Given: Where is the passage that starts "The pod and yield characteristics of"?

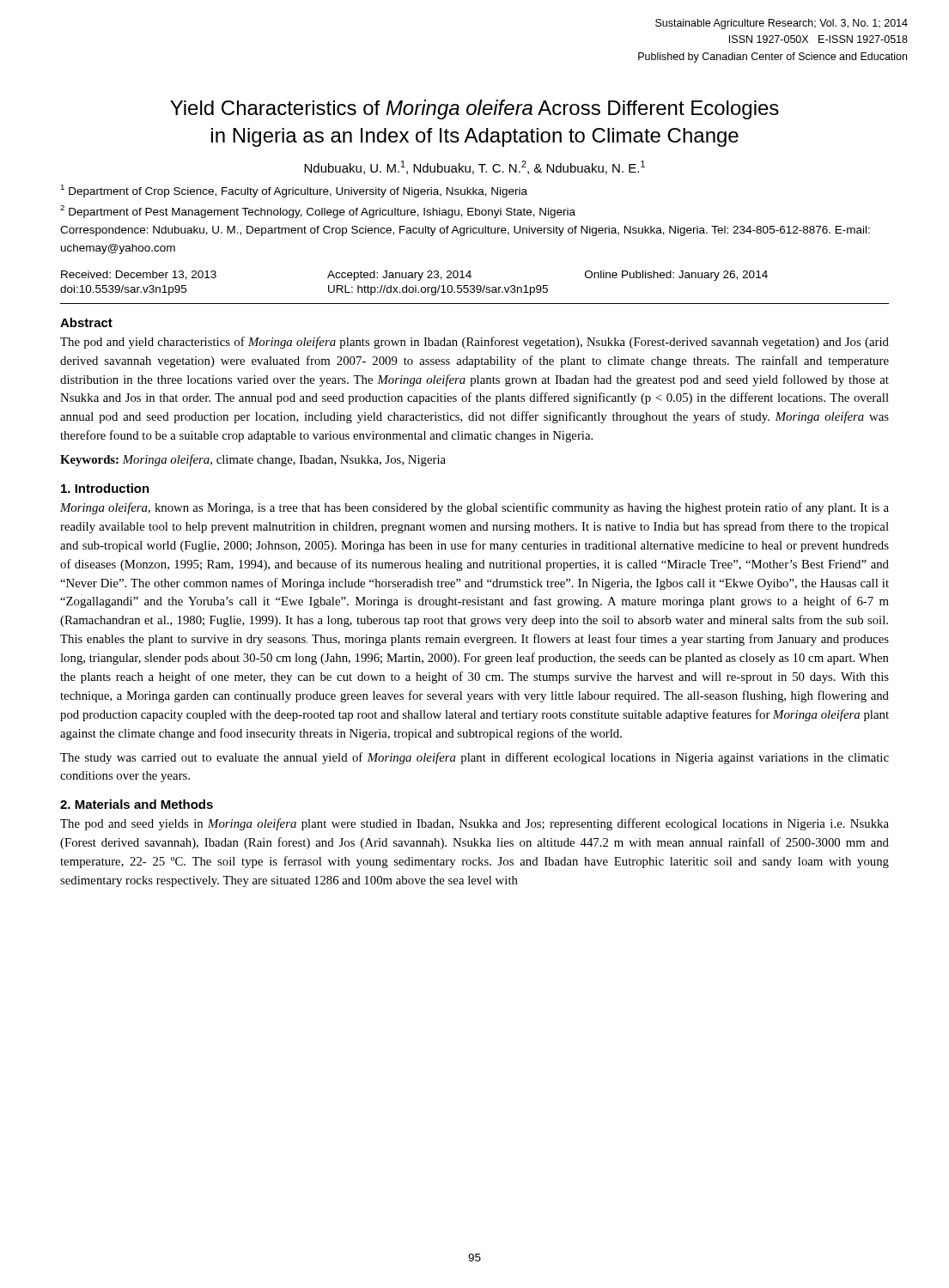Looking at the screenshot, I should pyautogui.click(x=474, y=389).
